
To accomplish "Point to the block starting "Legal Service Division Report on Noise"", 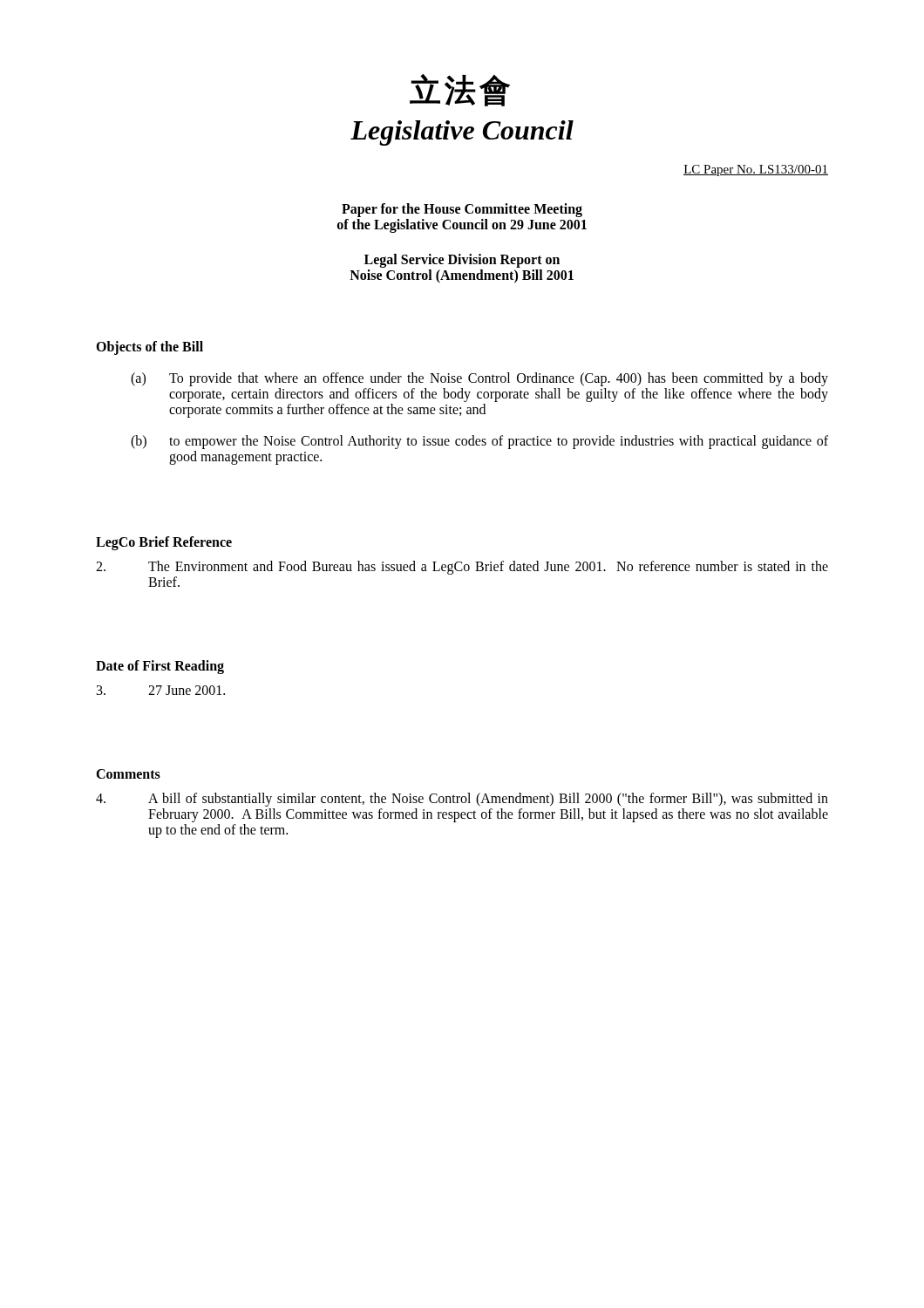I will [462, 267].
